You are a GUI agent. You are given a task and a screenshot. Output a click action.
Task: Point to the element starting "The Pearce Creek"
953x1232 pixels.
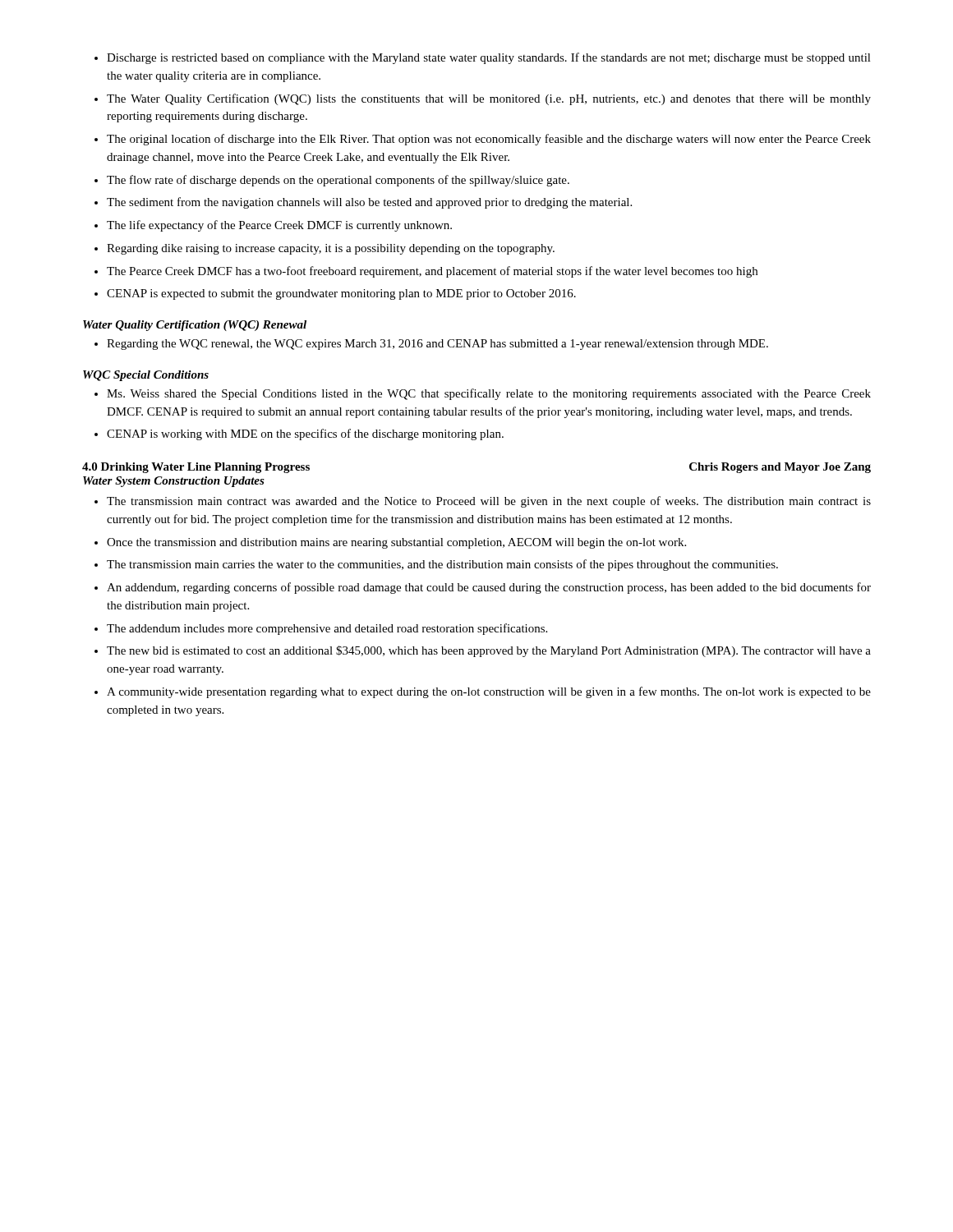pos(489,271)
